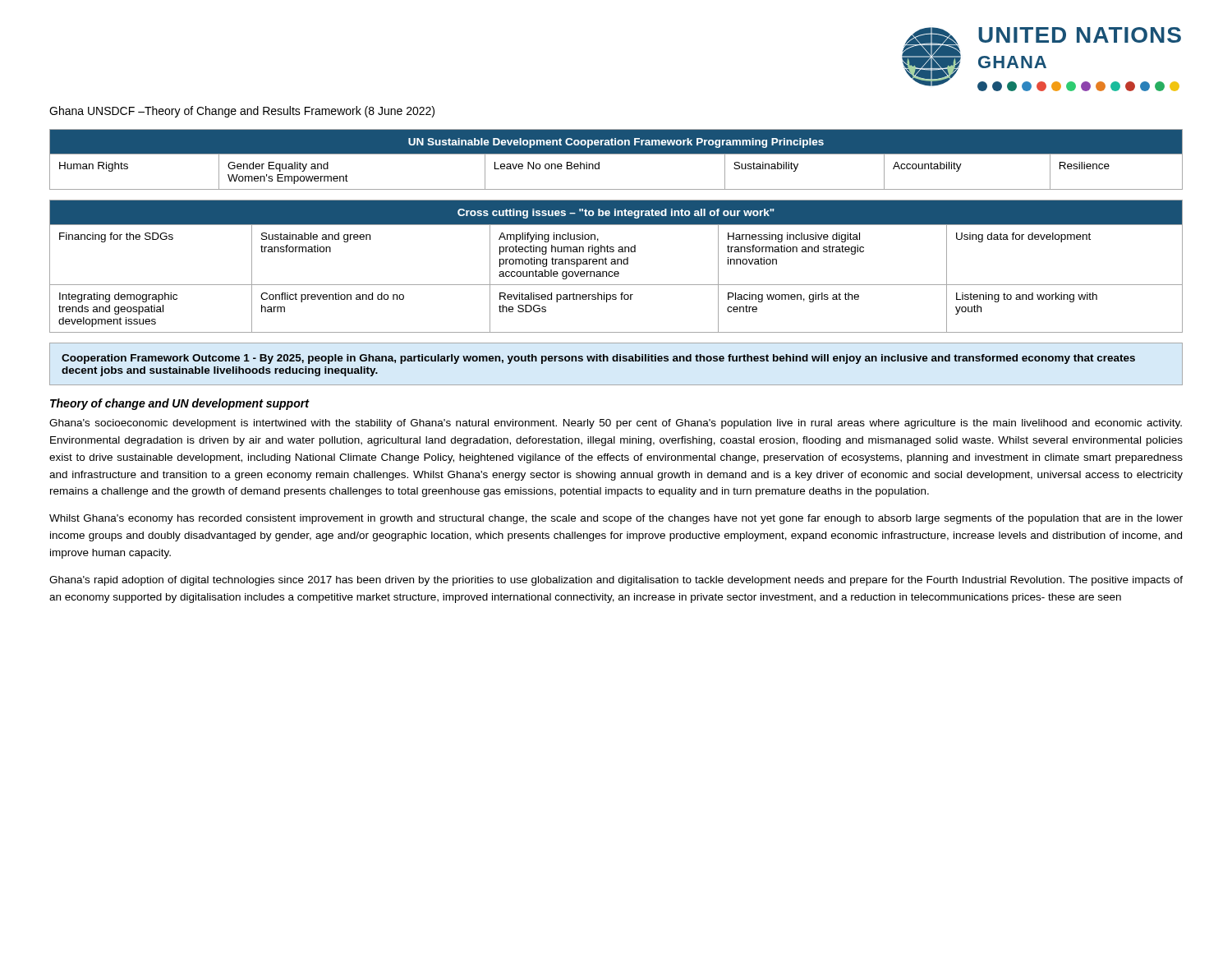Click on the table containing "Amplifying inclusion, protecting"
This screenshot has height=953, width=1232.
(616, 266)
